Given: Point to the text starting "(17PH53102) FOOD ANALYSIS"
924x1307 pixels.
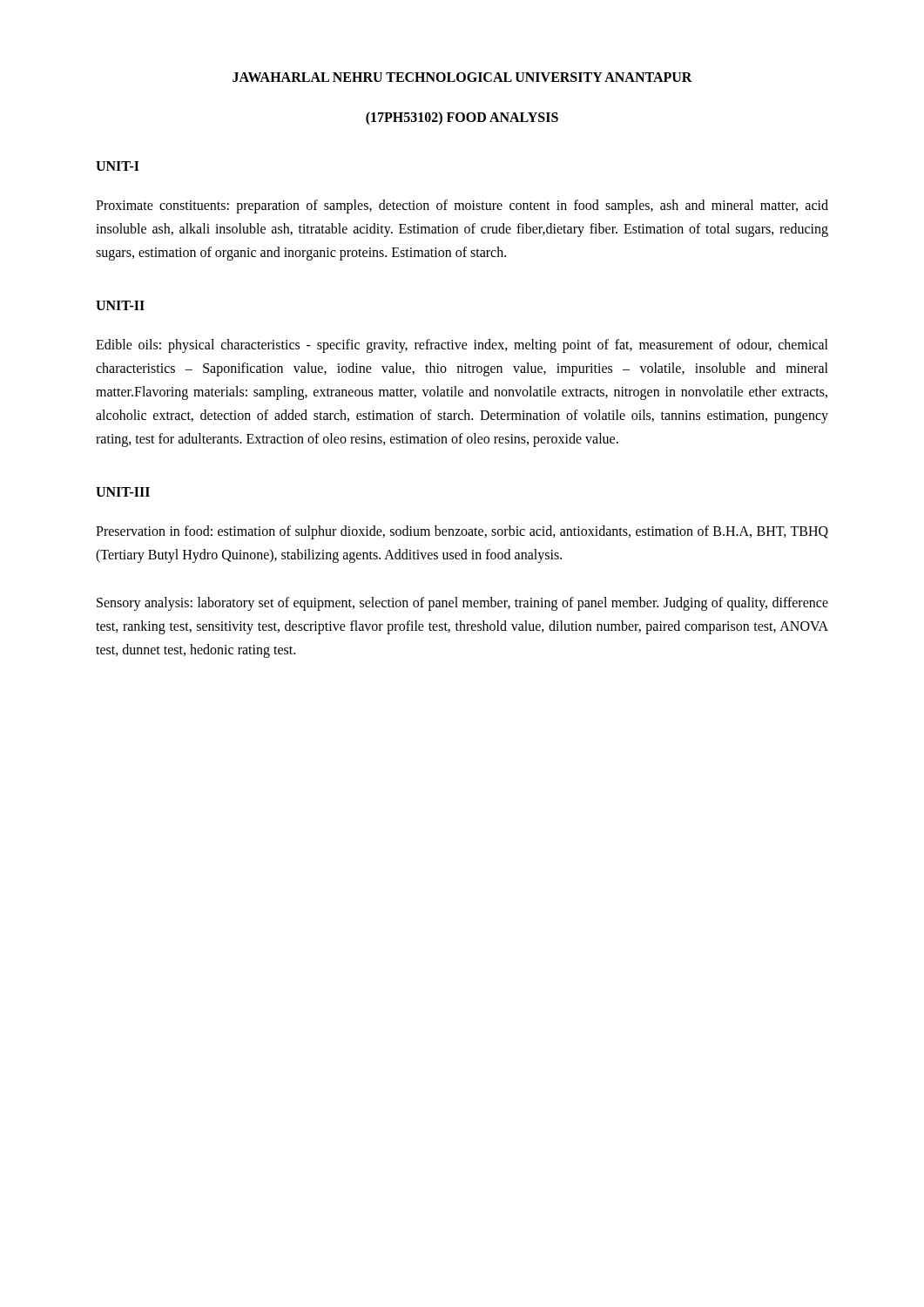Looking at the screenshot, I should [x=462, y=117].
